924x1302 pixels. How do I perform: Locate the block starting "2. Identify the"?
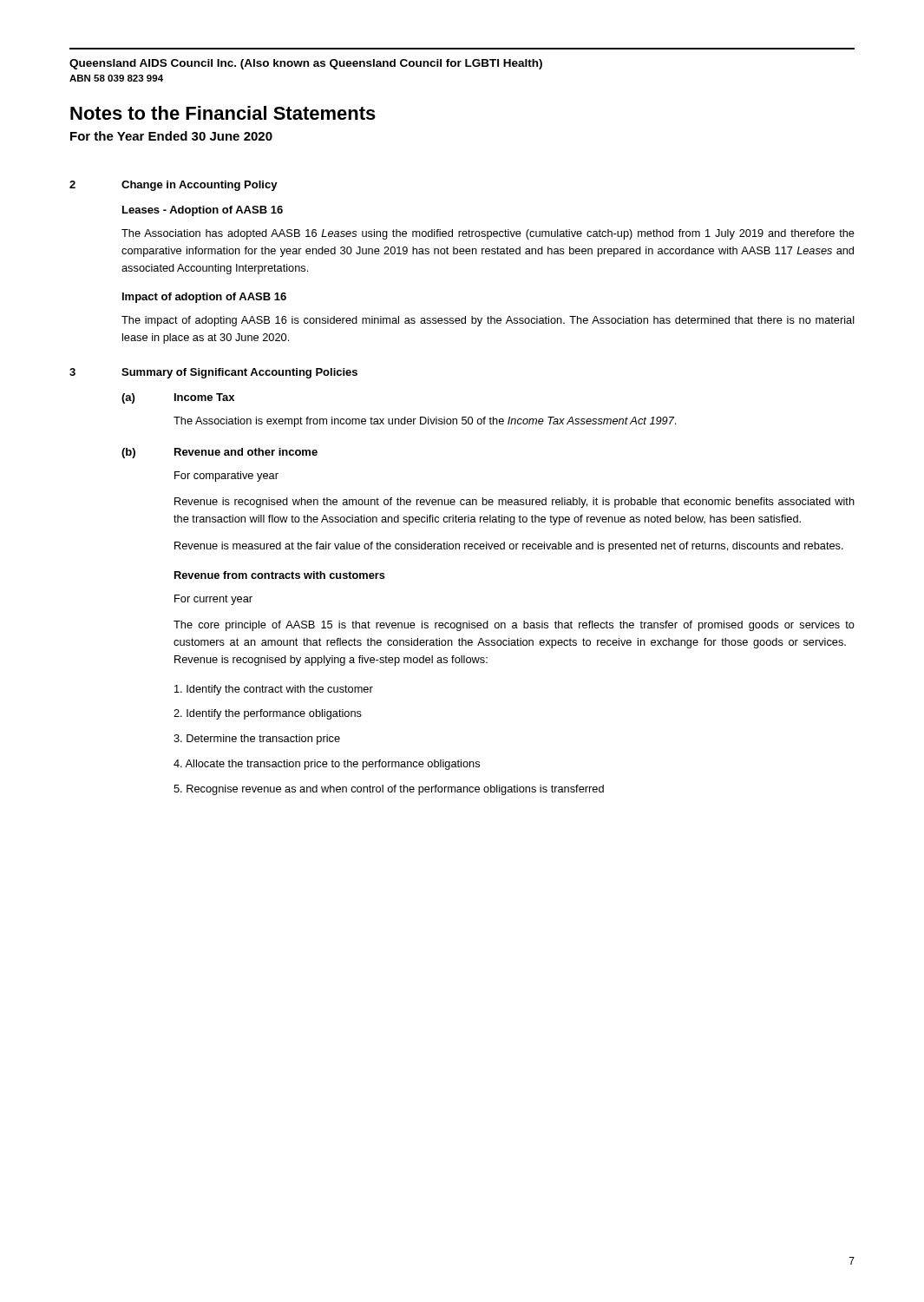tap(268, 713)
